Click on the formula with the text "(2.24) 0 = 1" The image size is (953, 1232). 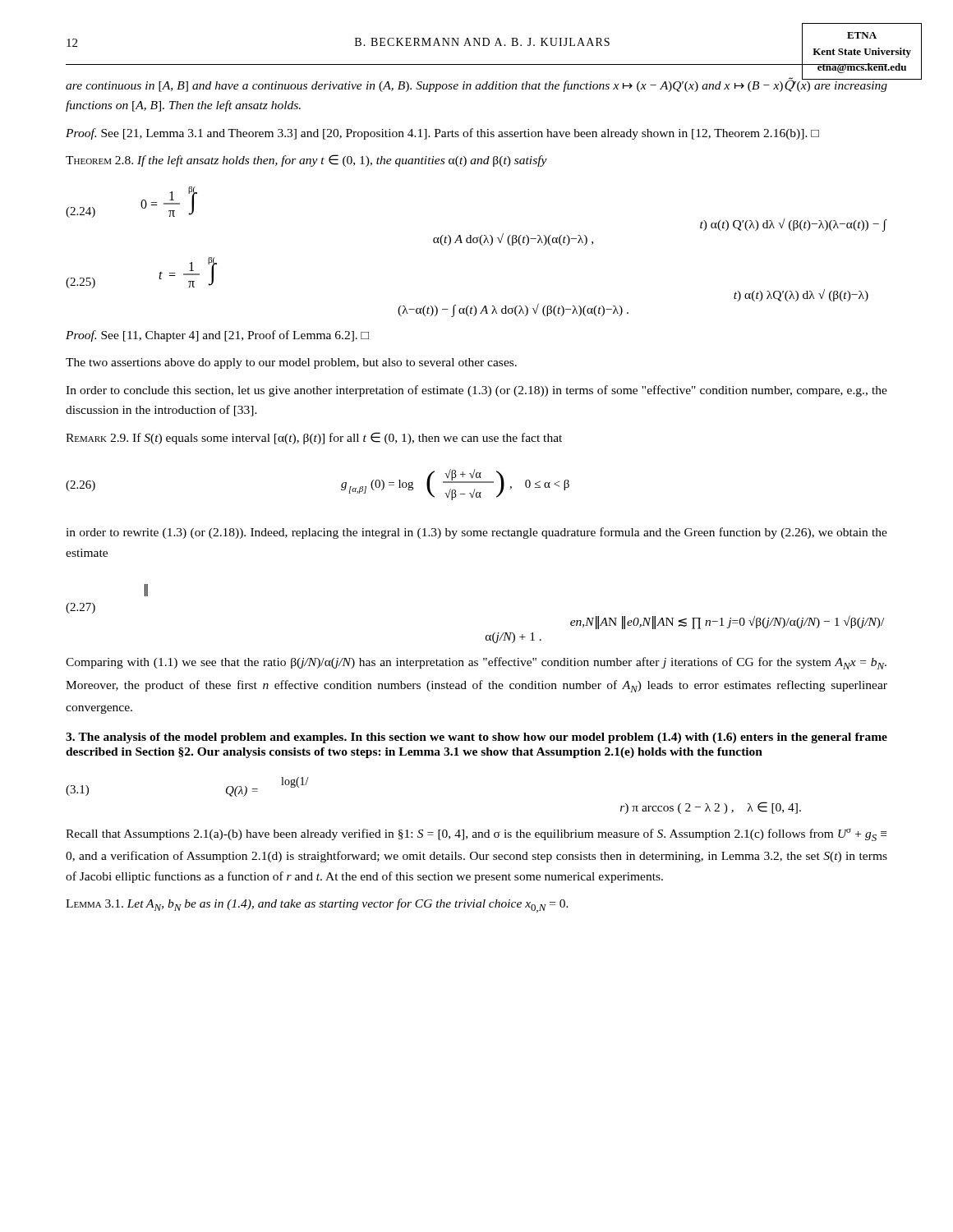[171, 211]
